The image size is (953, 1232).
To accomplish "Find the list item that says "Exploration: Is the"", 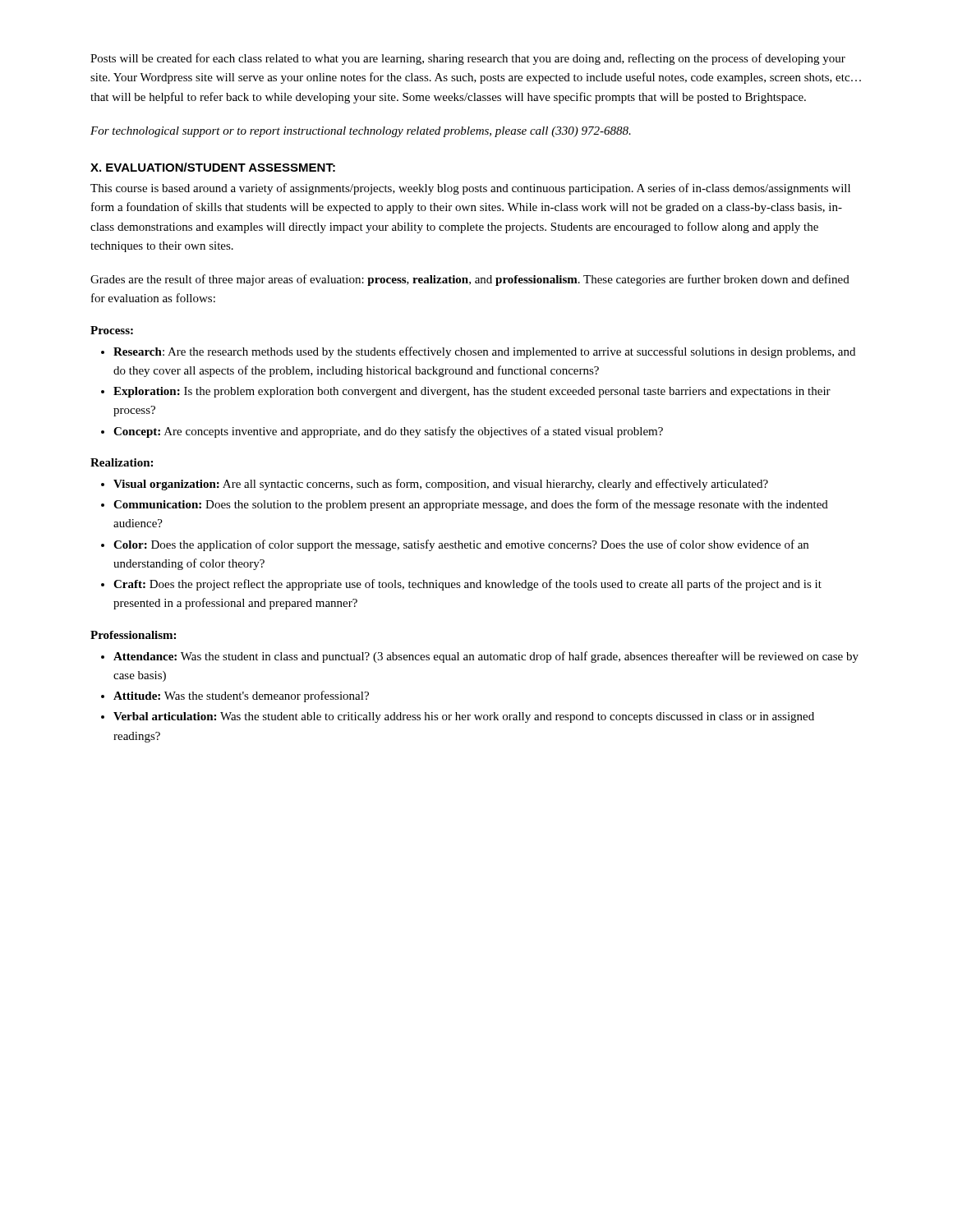I will click(476, 401).
